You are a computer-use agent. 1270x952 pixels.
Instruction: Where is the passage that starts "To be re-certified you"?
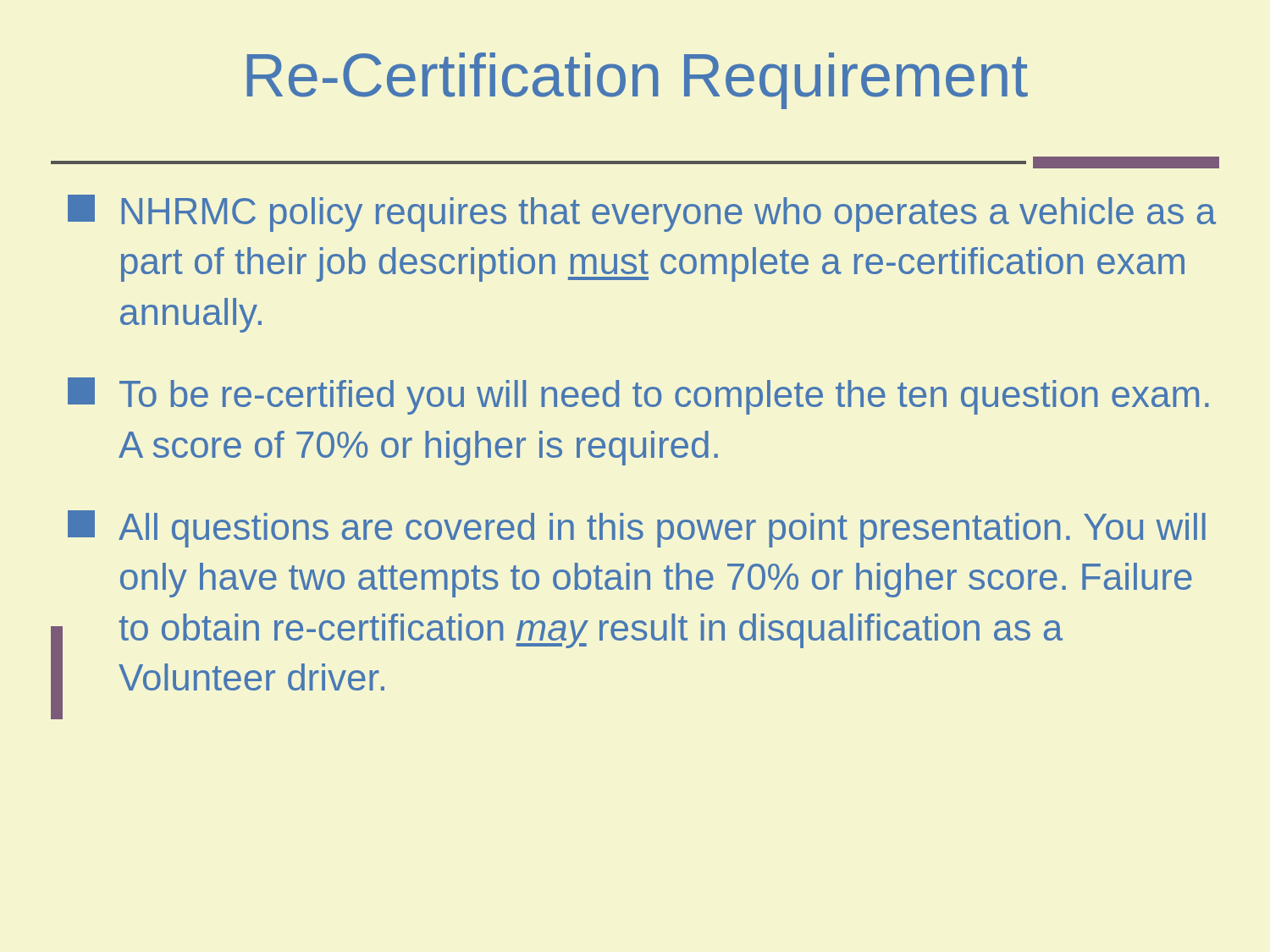(643, 419)
